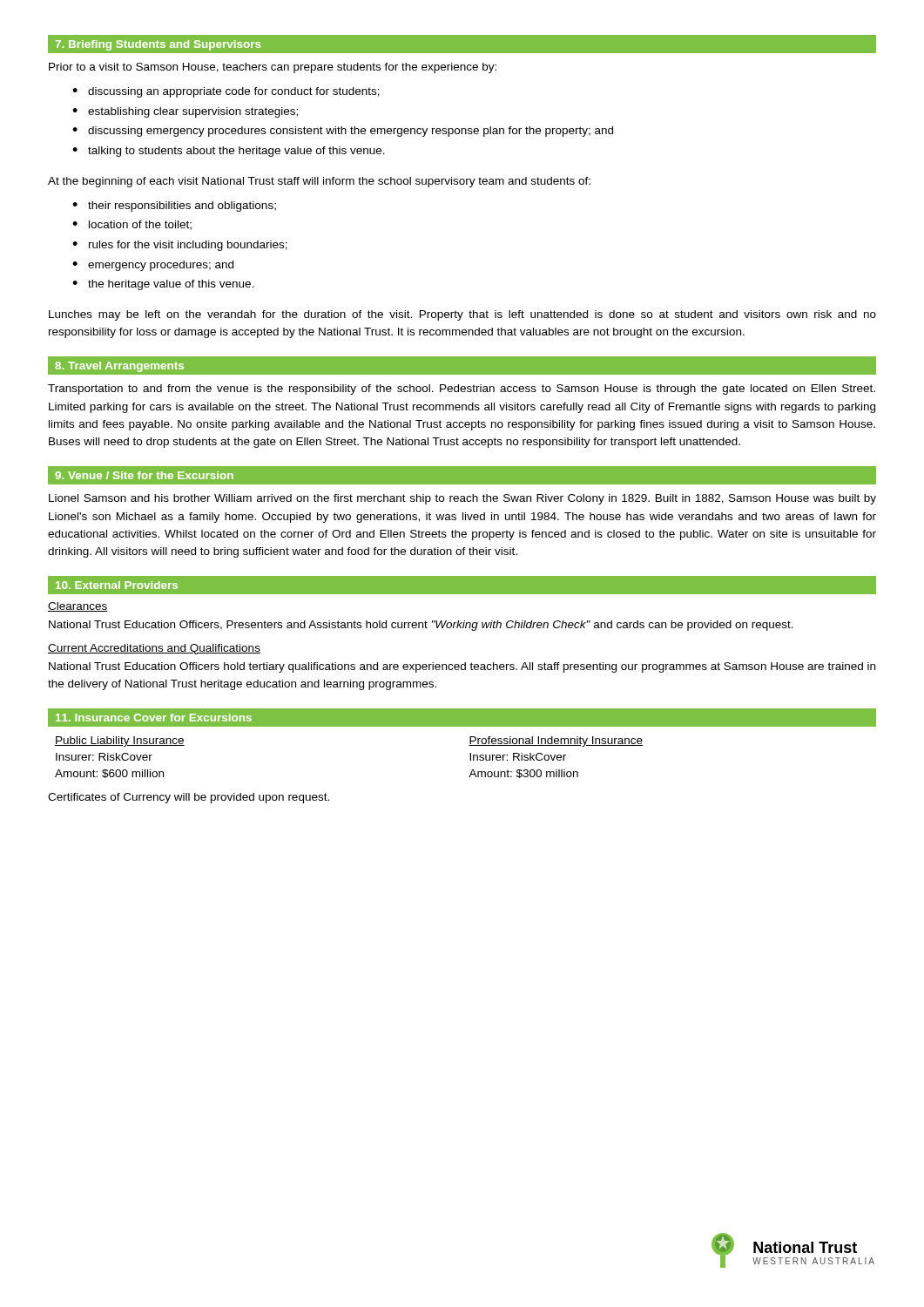Click on the block starting "9. Venue / Site for the Excursion"
924x1307 pixels.
[x=144, y=476]
